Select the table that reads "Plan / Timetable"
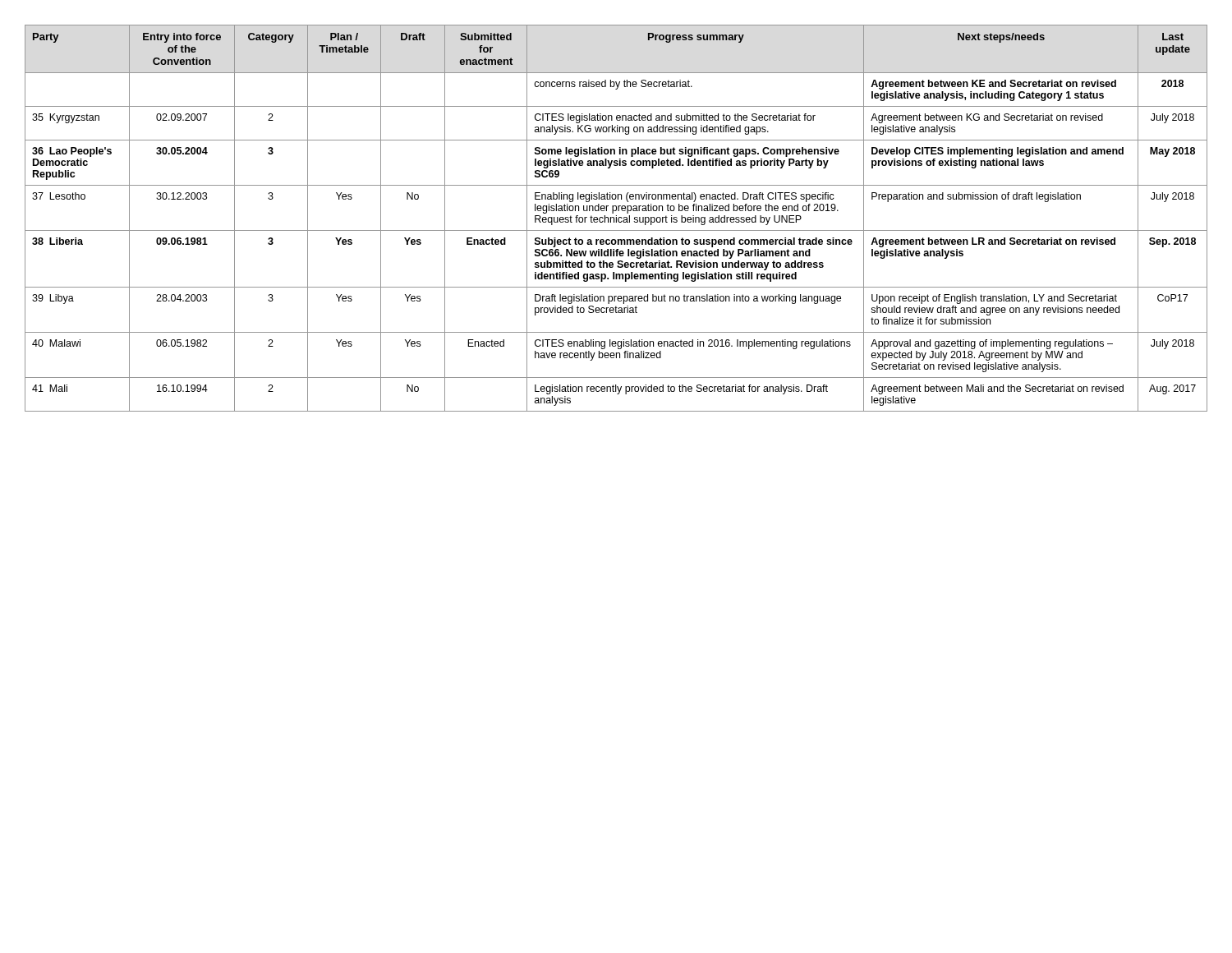 pyautogui.click(x=616, y=218)
